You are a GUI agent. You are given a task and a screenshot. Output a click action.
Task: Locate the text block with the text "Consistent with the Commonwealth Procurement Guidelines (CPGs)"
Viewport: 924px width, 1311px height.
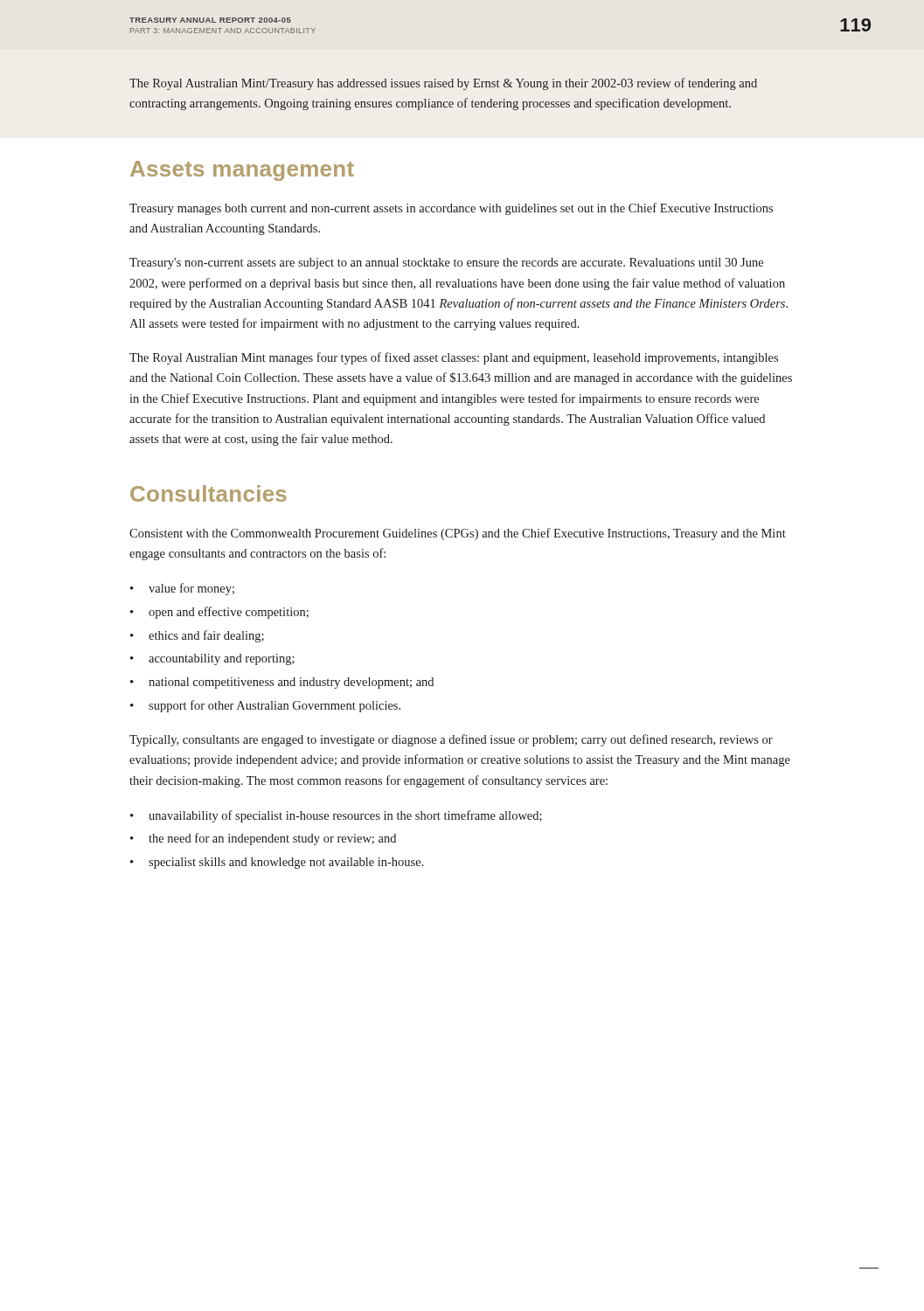pos(457,543)
